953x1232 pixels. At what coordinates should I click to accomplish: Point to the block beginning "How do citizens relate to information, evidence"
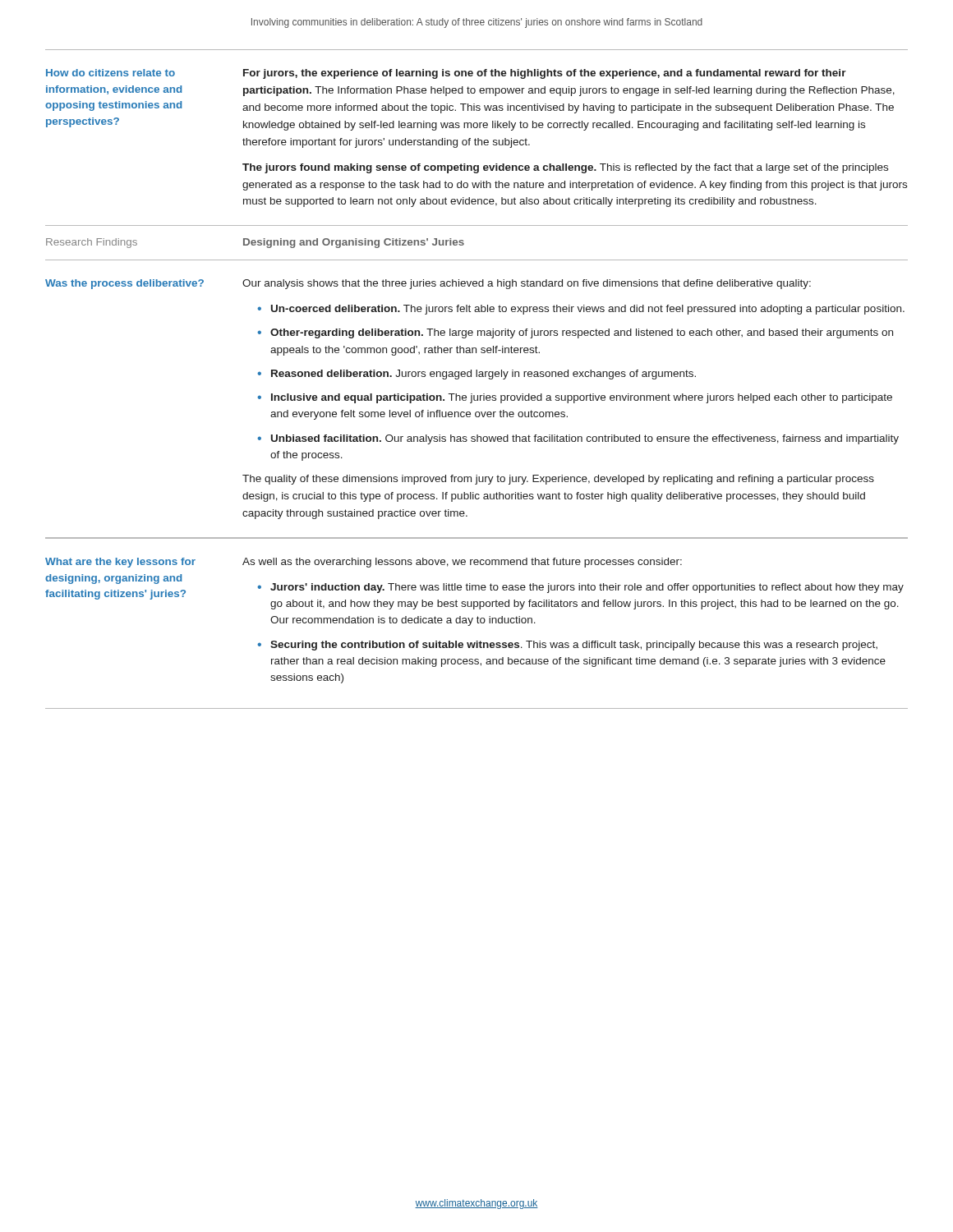[x=114, y=97]
